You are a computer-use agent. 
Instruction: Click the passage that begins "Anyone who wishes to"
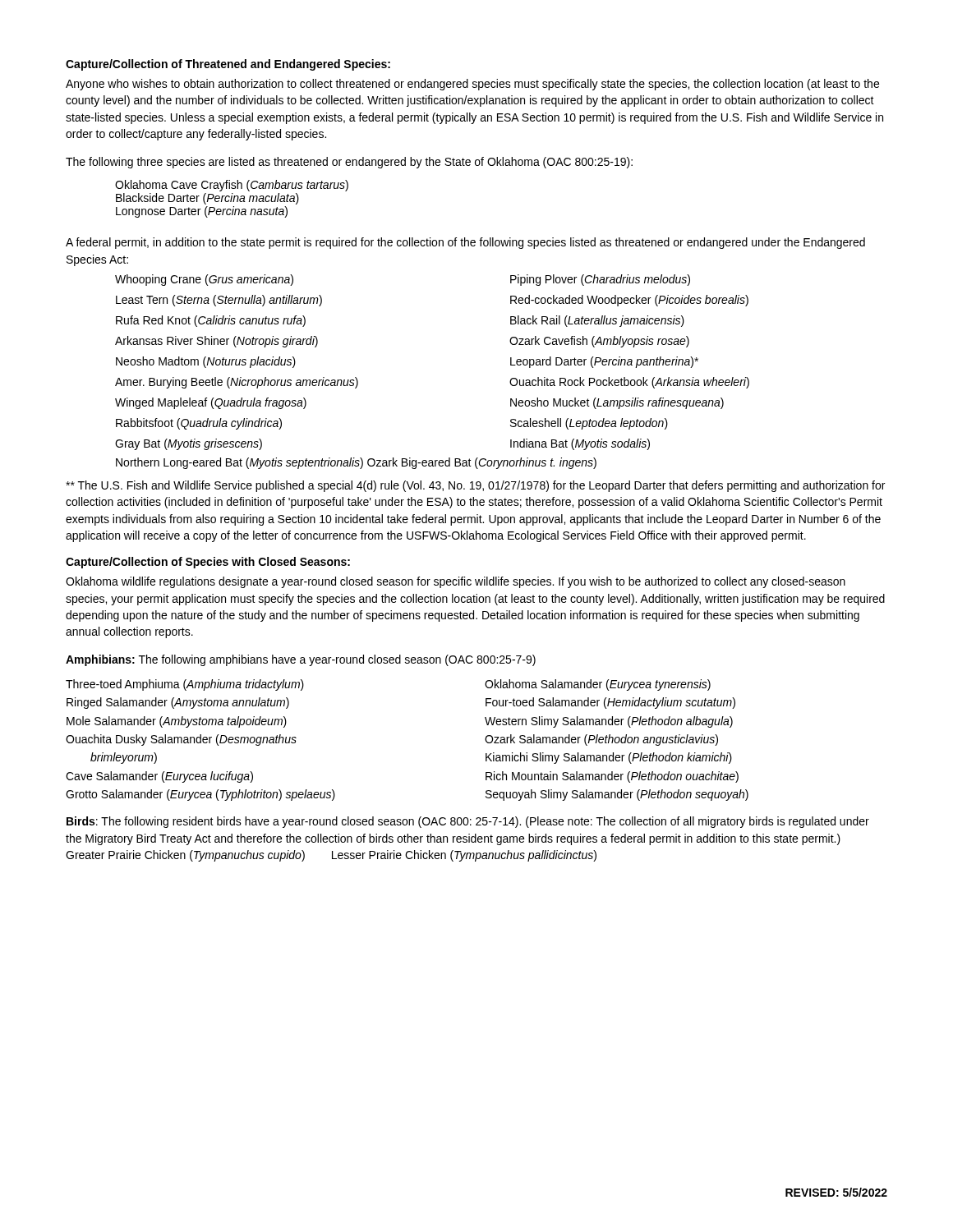(x=476, y=109)
